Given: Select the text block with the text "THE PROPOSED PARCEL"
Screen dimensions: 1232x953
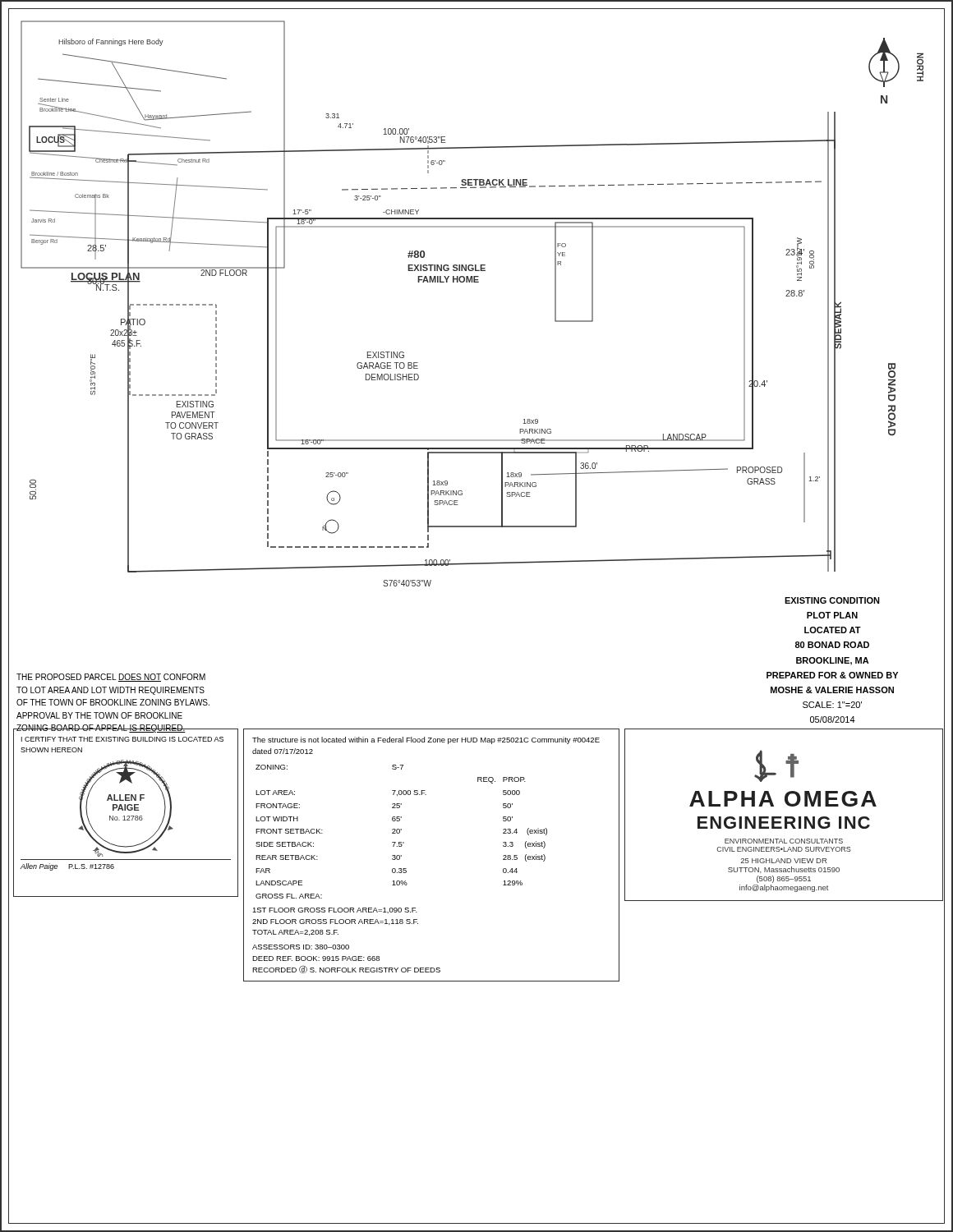Looking at the screenshot, I should [x=113, y=703].
